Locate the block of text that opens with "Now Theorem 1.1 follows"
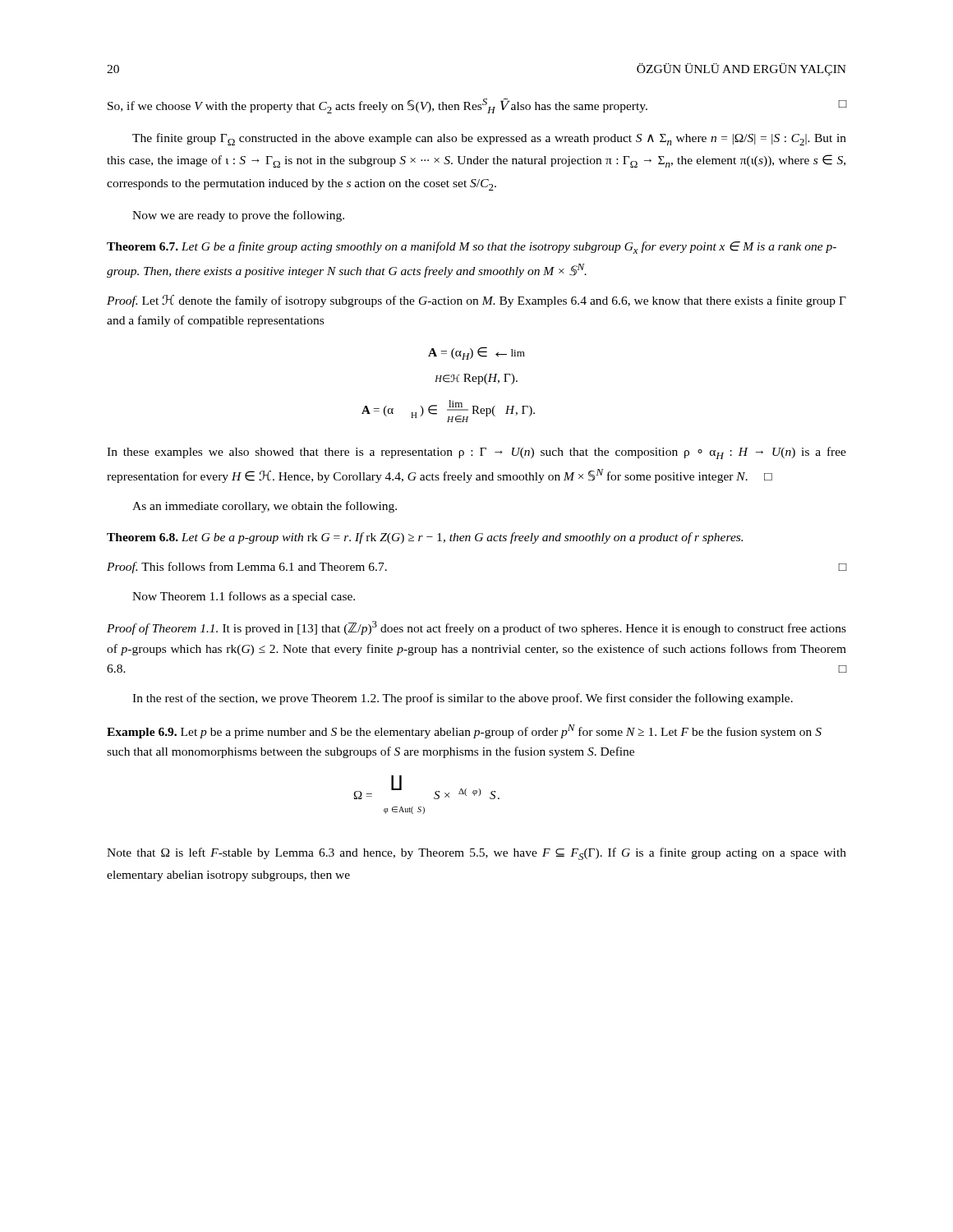This screenshot has height=1232, width=953. pos(244,596)
